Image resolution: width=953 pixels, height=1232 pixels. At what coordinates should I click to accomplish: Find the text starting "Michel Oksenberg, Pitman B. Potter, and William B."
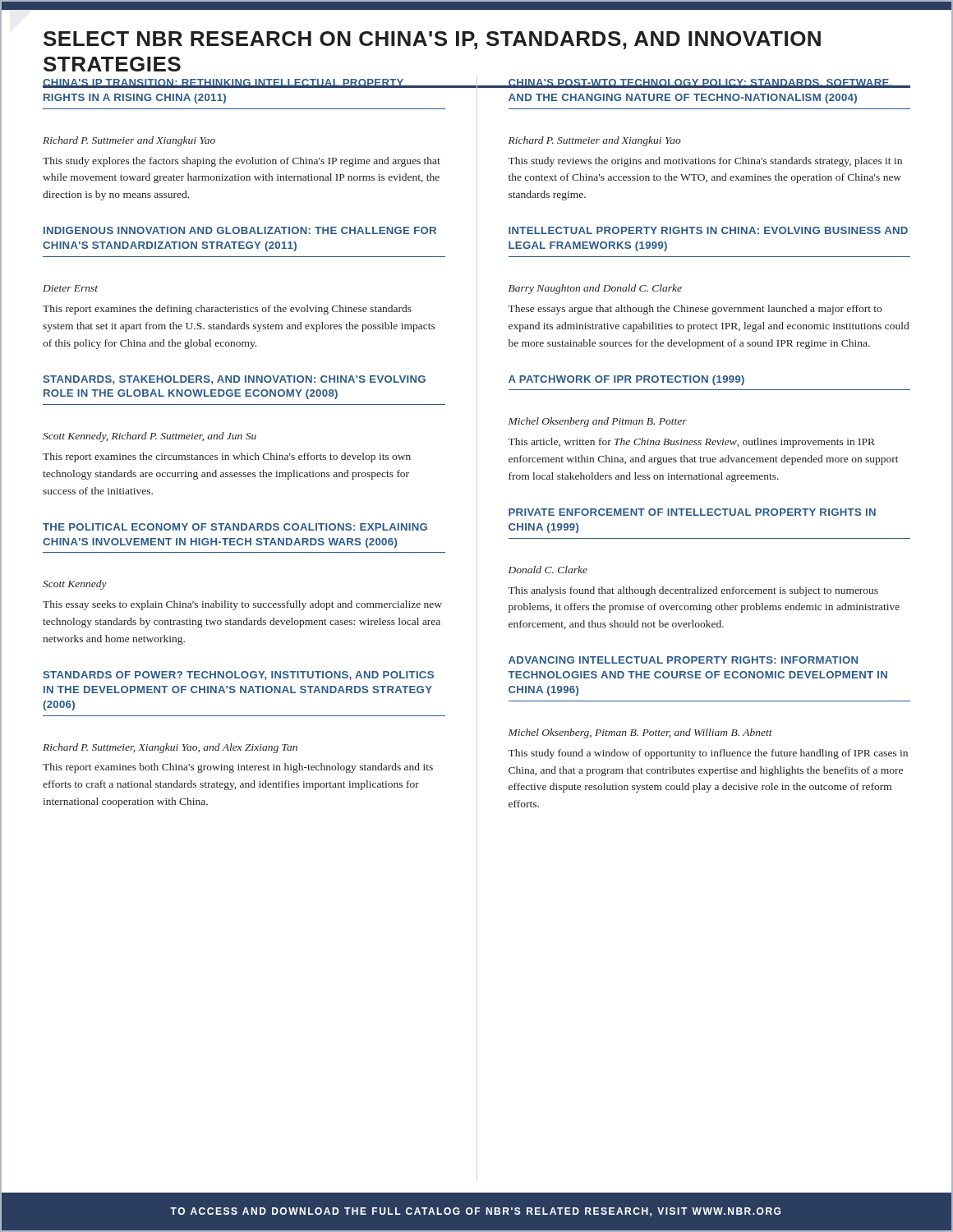click(709, 769)
